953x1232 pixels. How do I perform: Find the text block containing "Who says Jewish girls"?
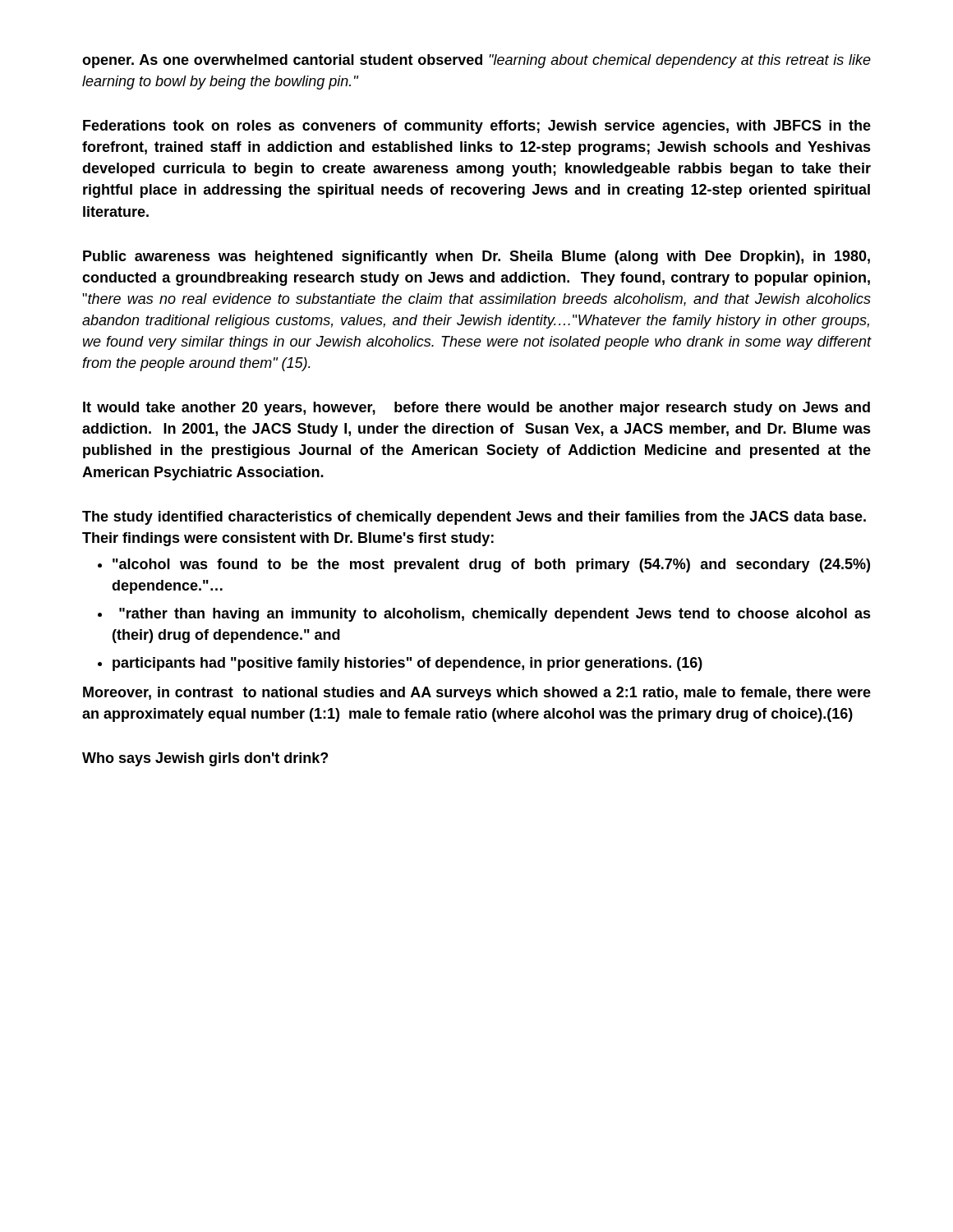[x=206, y=758]
